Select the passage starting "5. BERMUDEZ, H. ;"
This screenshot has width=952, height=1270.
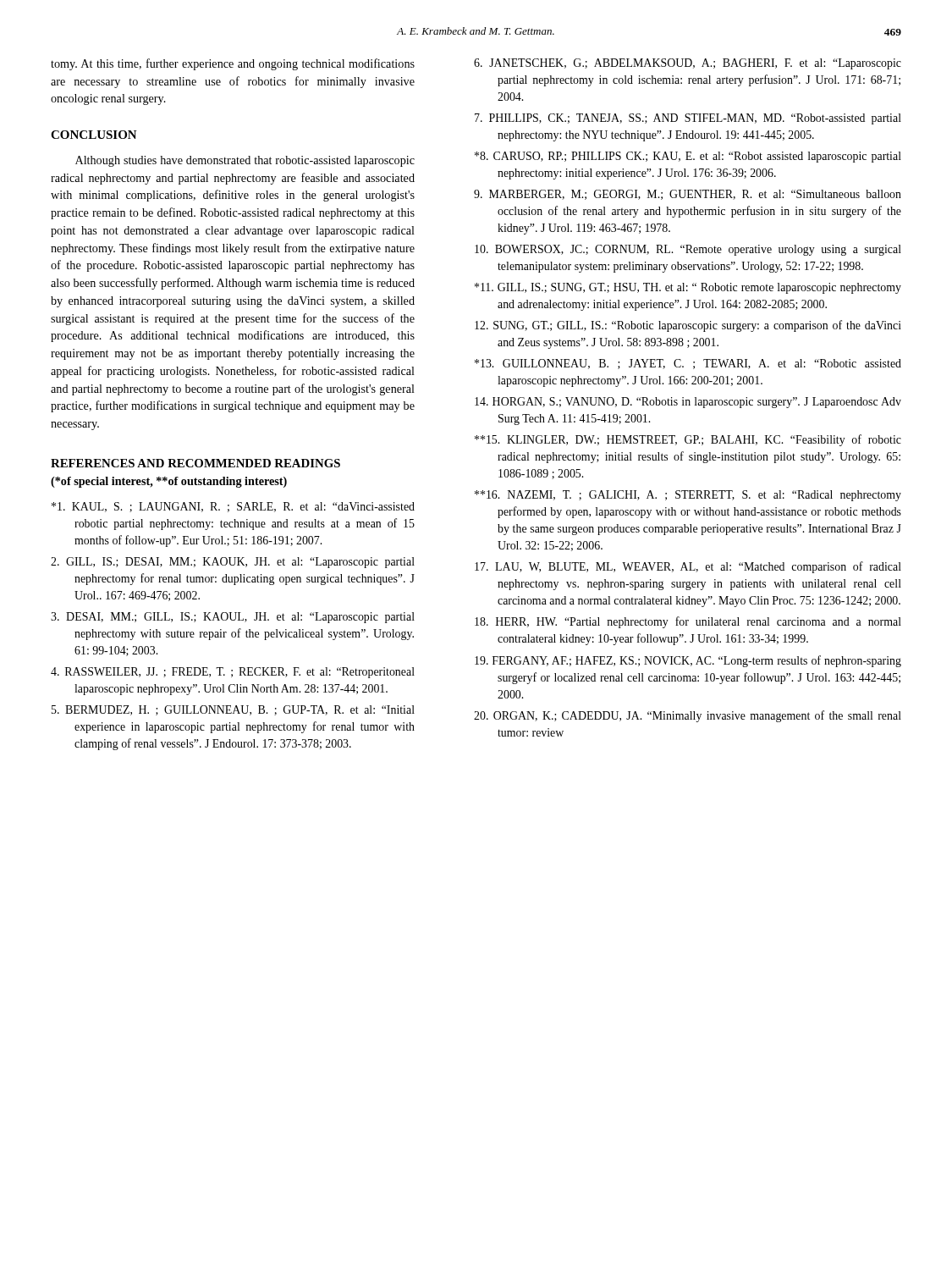(233, 727)
